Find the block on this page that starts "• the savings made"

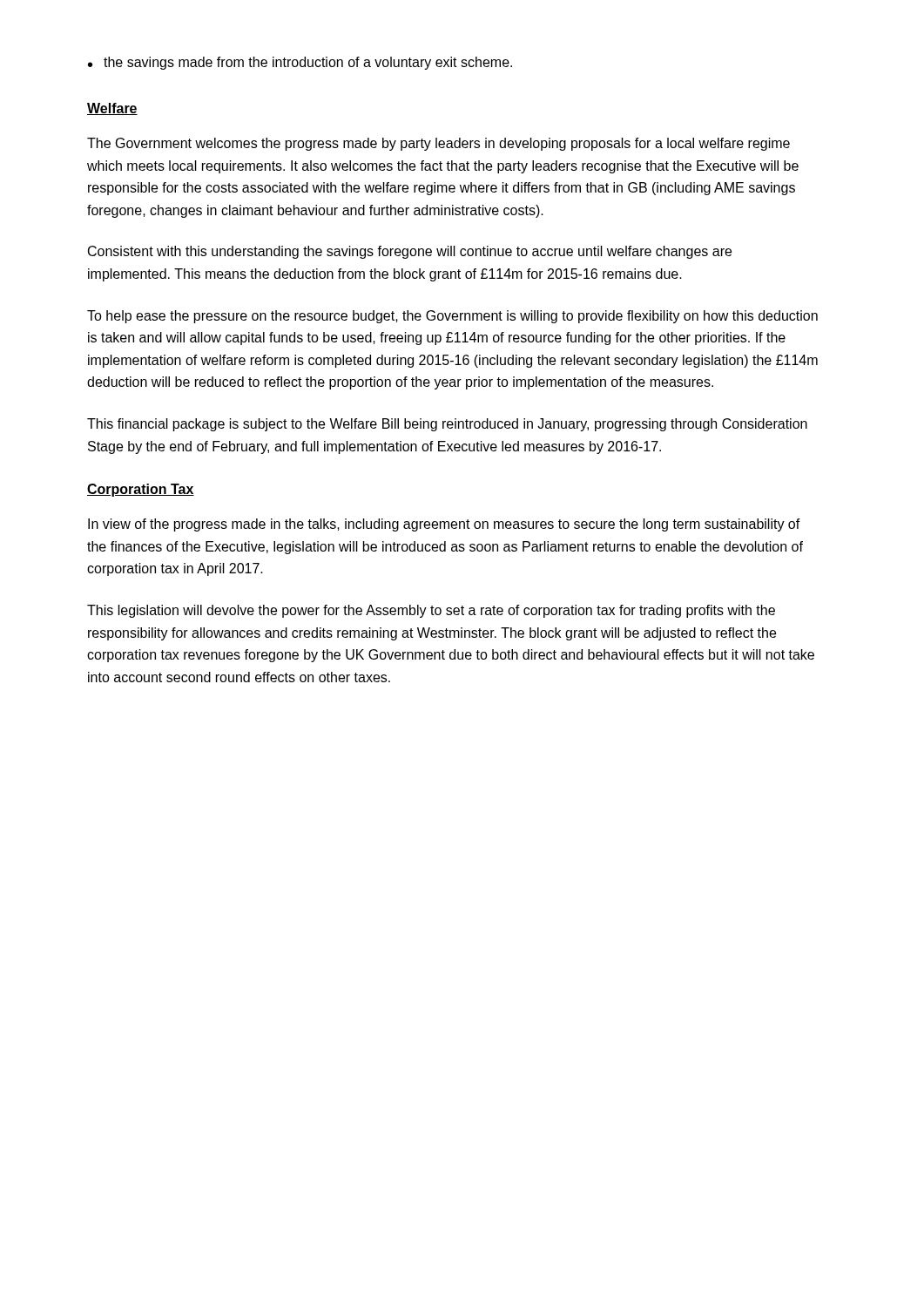(300, 65)
